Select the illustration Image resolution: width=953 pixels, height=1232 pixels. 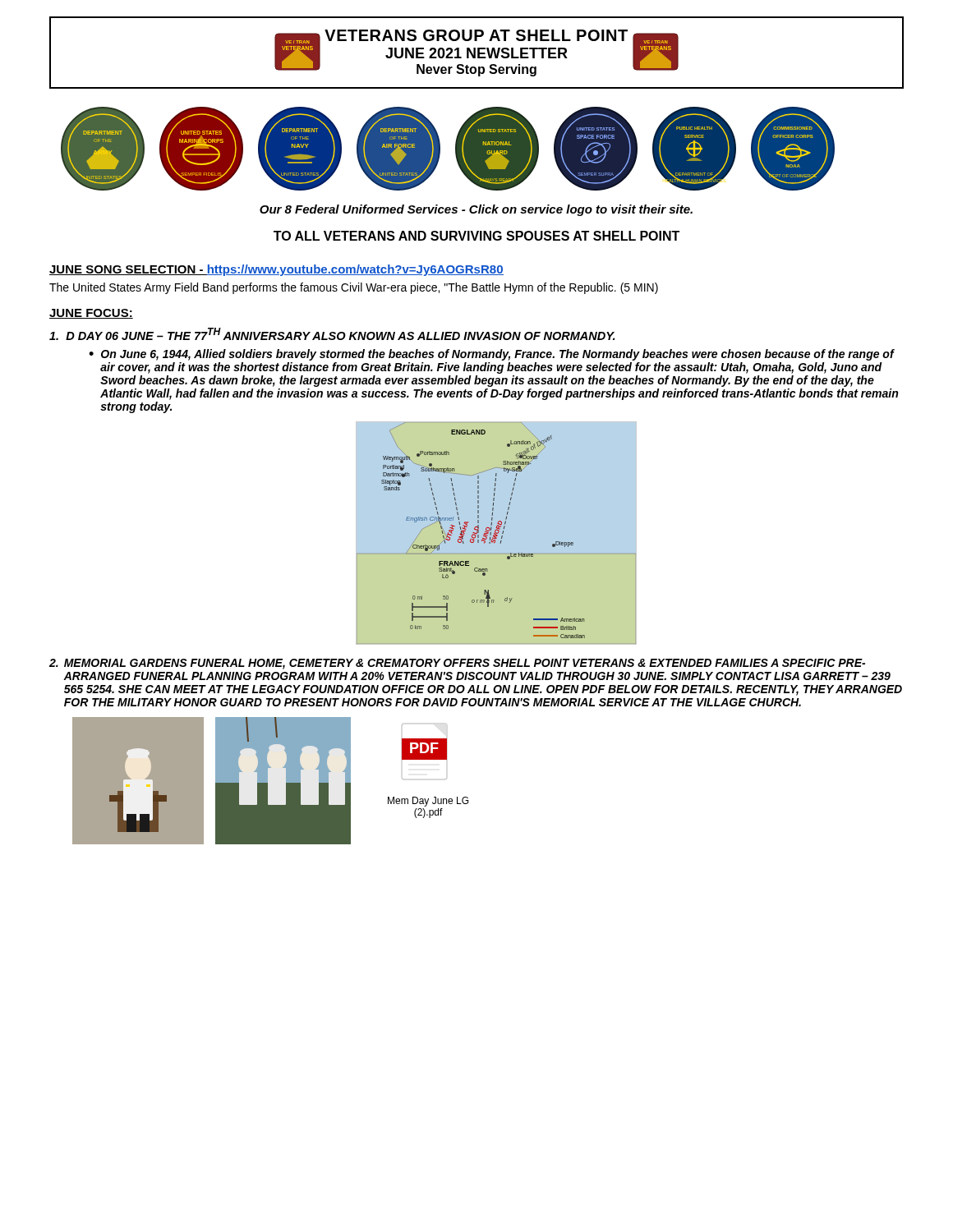(x=476, y=150)
